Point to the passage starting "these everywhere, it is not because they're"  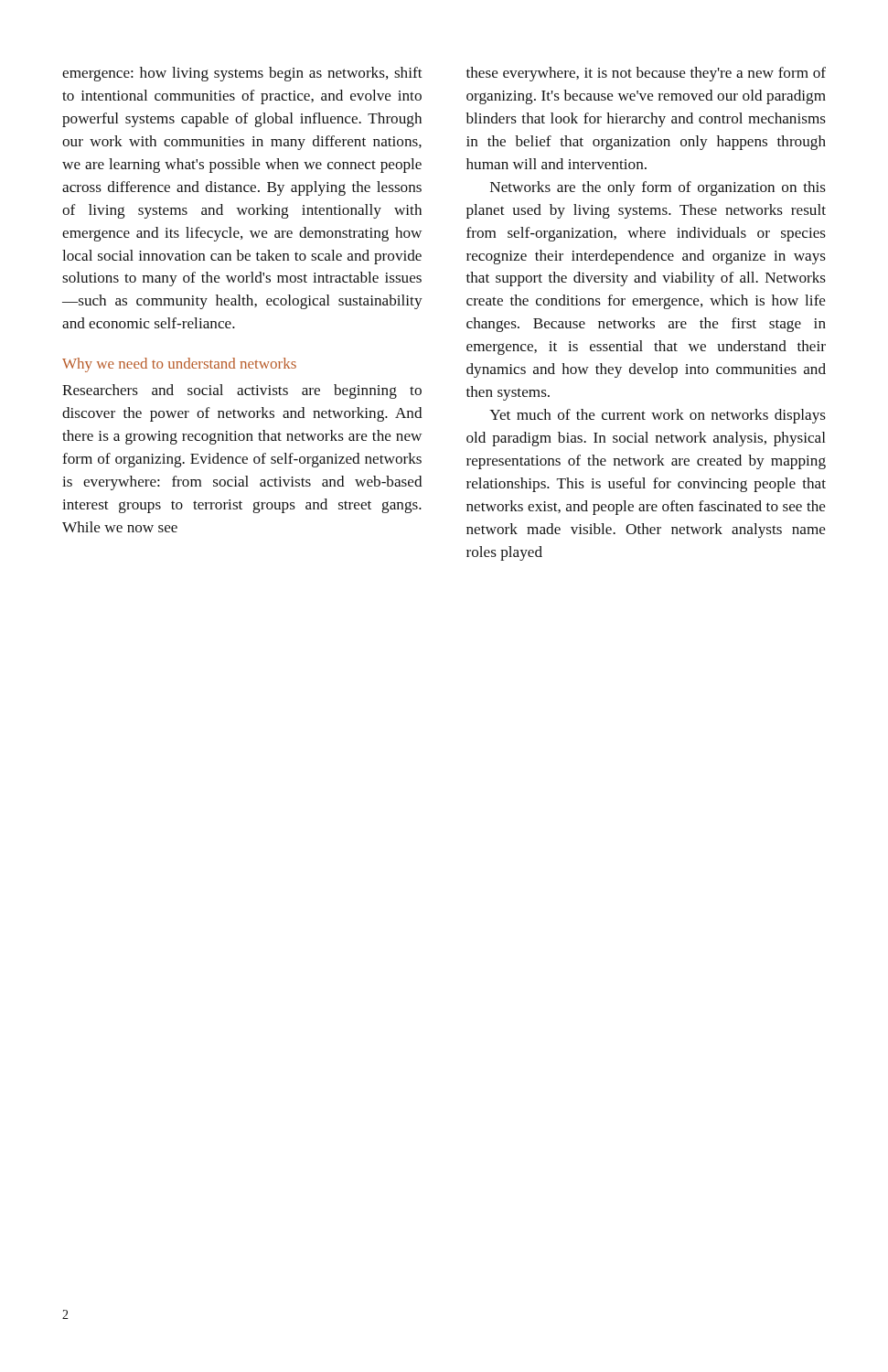coord(646,313)
